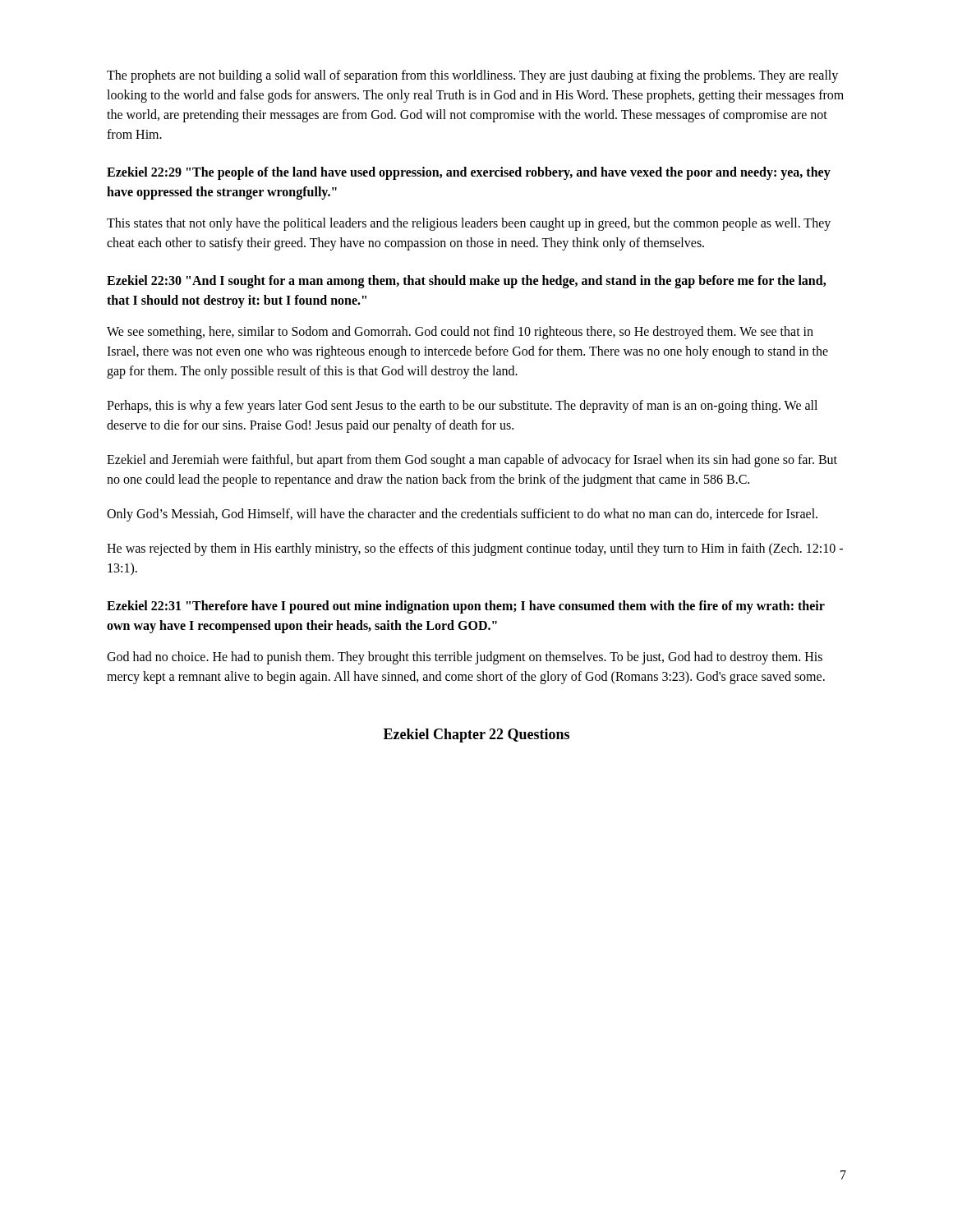Locate the section header with the text "Ezekiel 22:29 "The people of the land"
Viewport: 953px width, 1232px height.
point(469,182)
